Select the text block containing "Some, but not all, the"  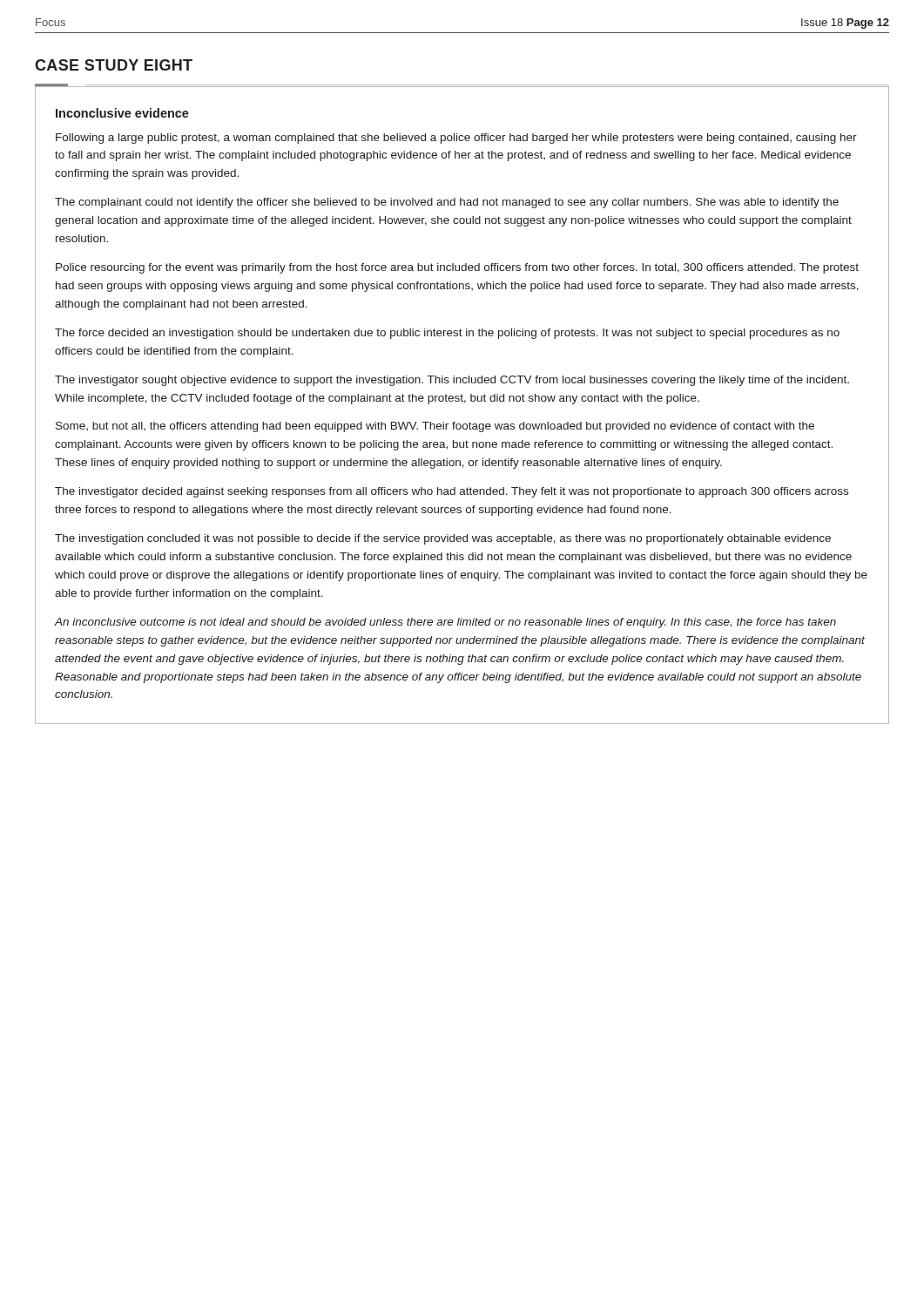[x=444, y=444]
